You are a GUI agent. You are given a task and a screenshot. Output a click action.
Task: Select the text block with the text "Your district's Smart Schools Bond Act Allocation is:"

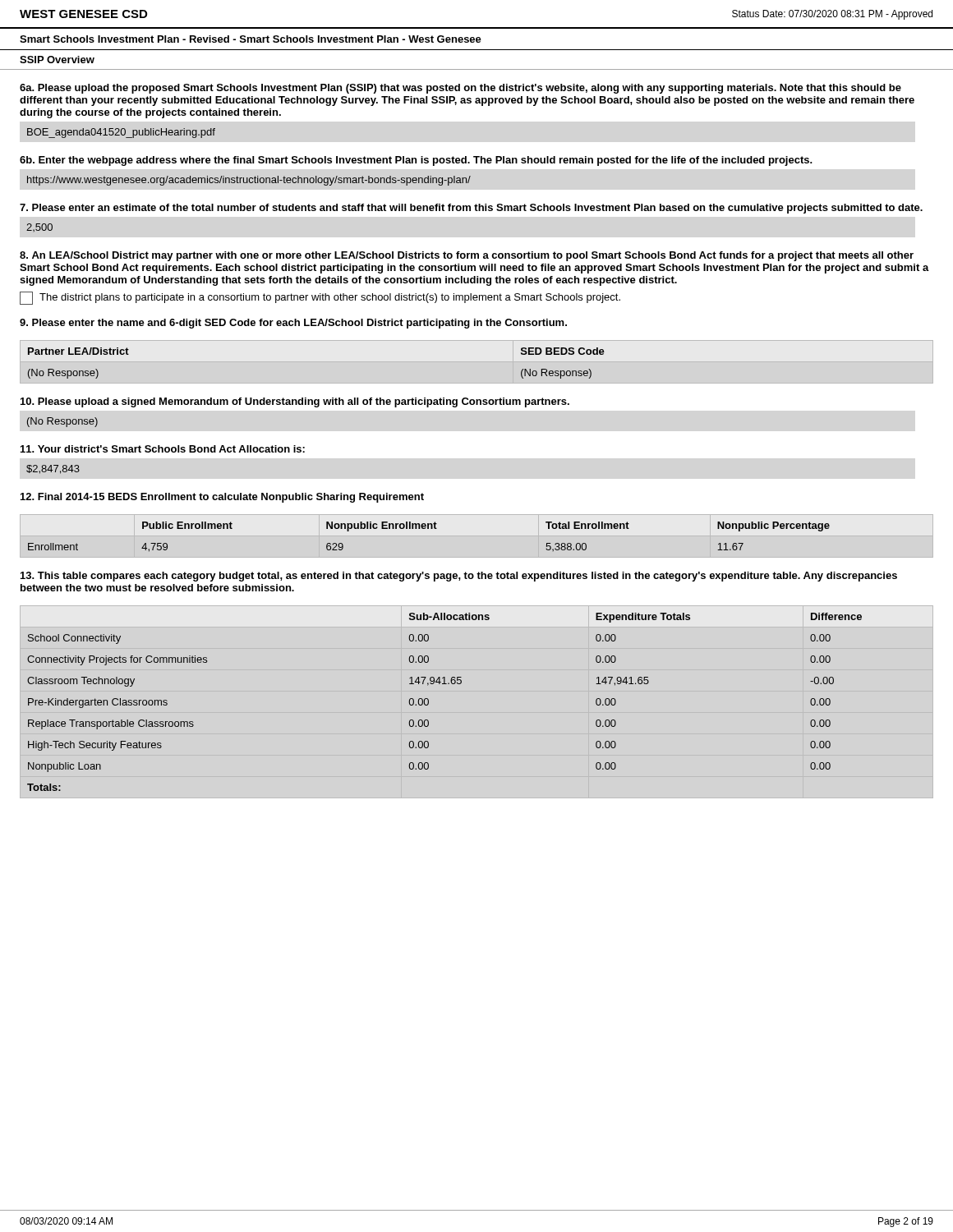[x=163, y=449]
